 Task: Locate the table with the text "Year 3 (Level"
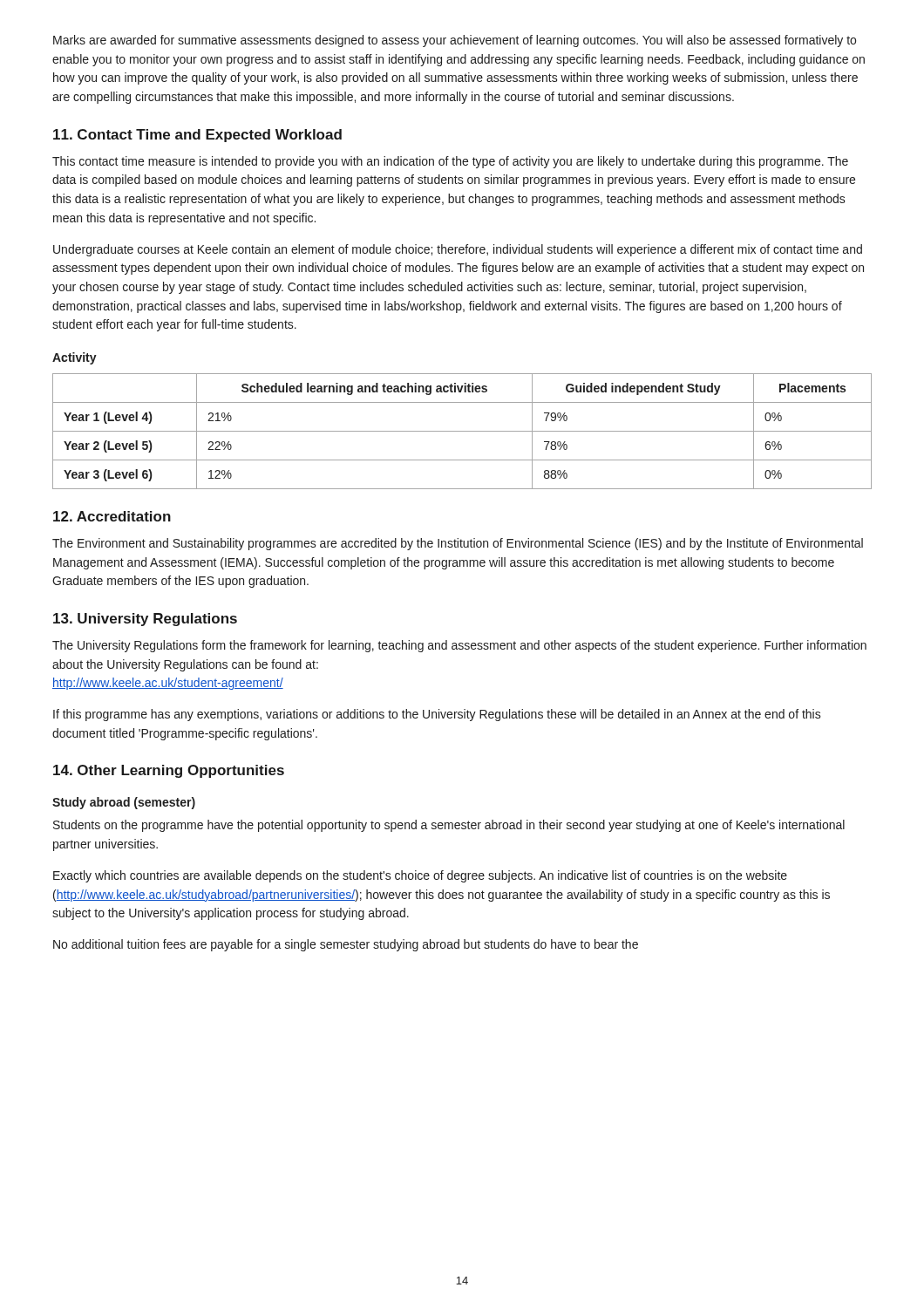[x=462, y=431]
